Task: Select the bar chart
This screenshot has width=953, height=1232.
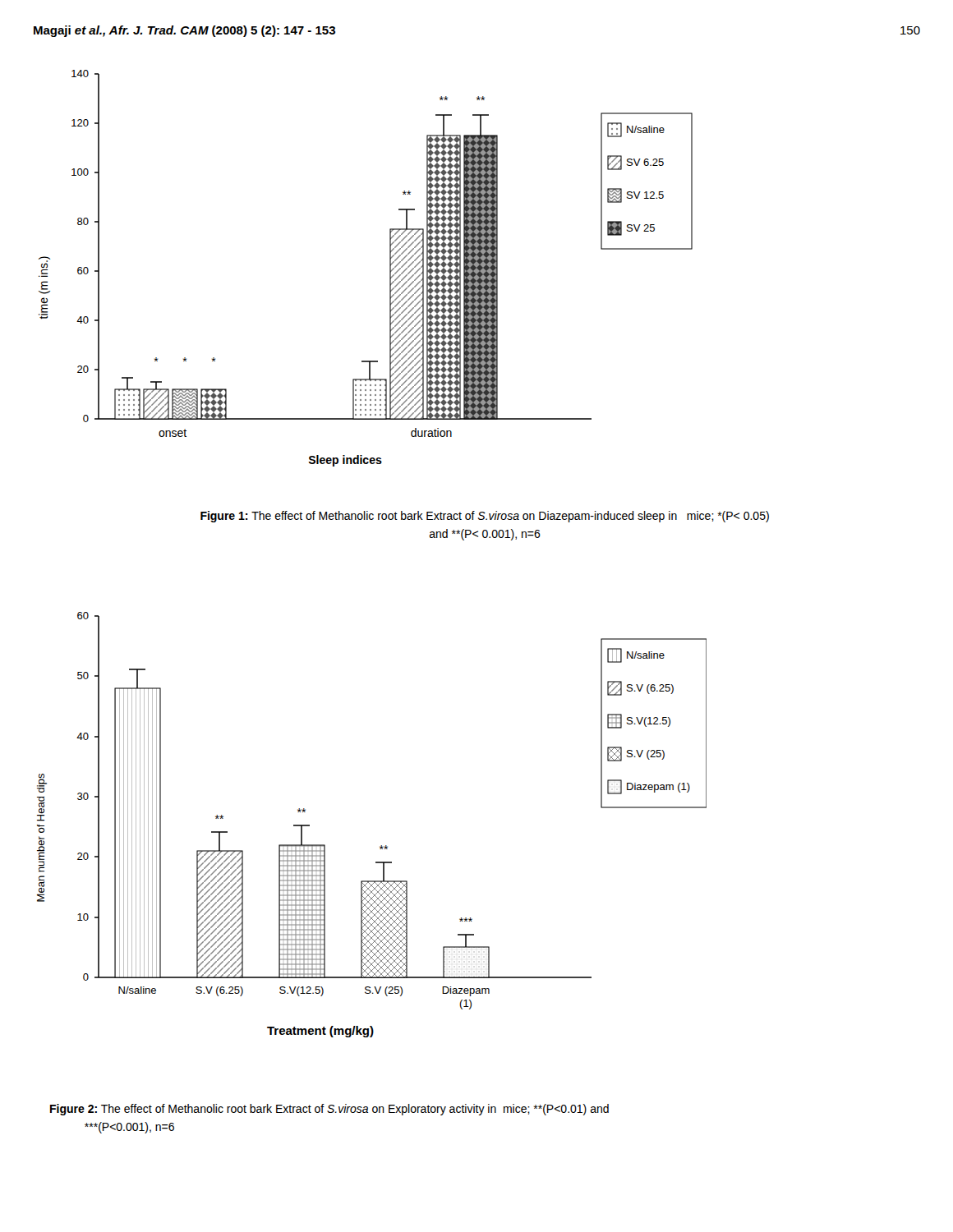Action: (370, 831)
